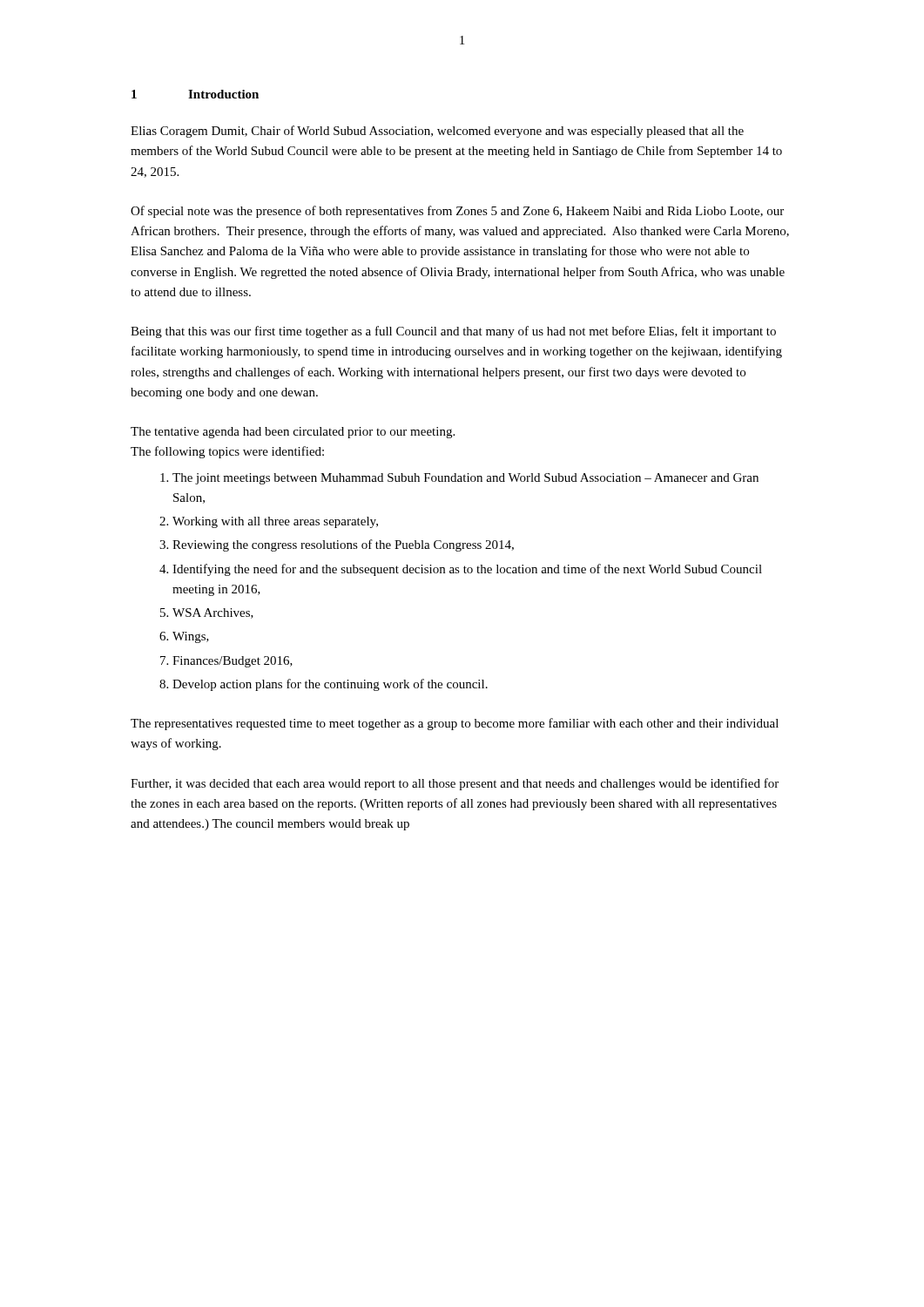Find the block on this page that starts "The joint meetings between Muhammad Subuh Foundation and"
Screen dimensions: 1307x924
466,487
